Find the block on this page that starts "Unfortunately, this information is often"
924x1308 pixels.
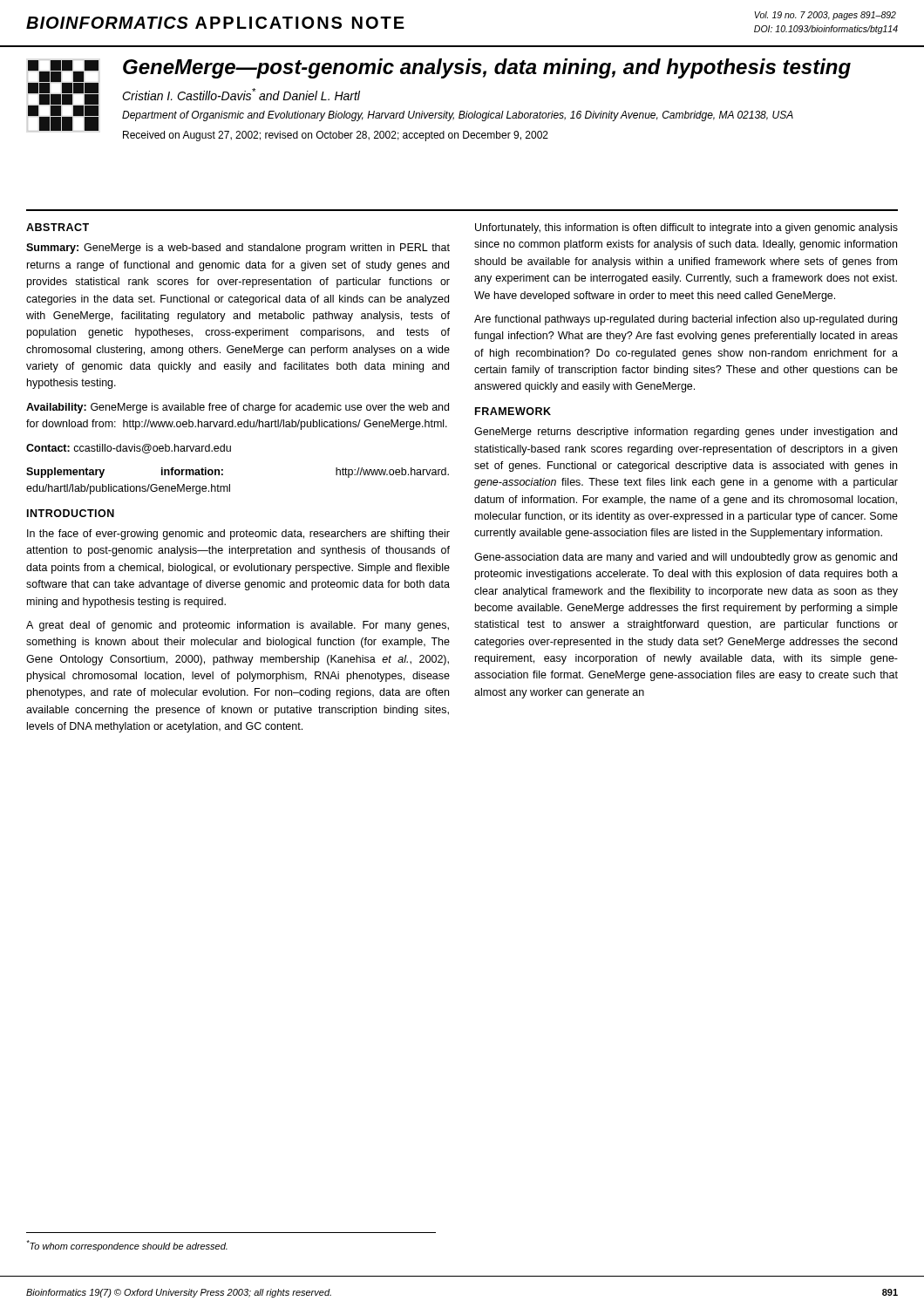686,308
